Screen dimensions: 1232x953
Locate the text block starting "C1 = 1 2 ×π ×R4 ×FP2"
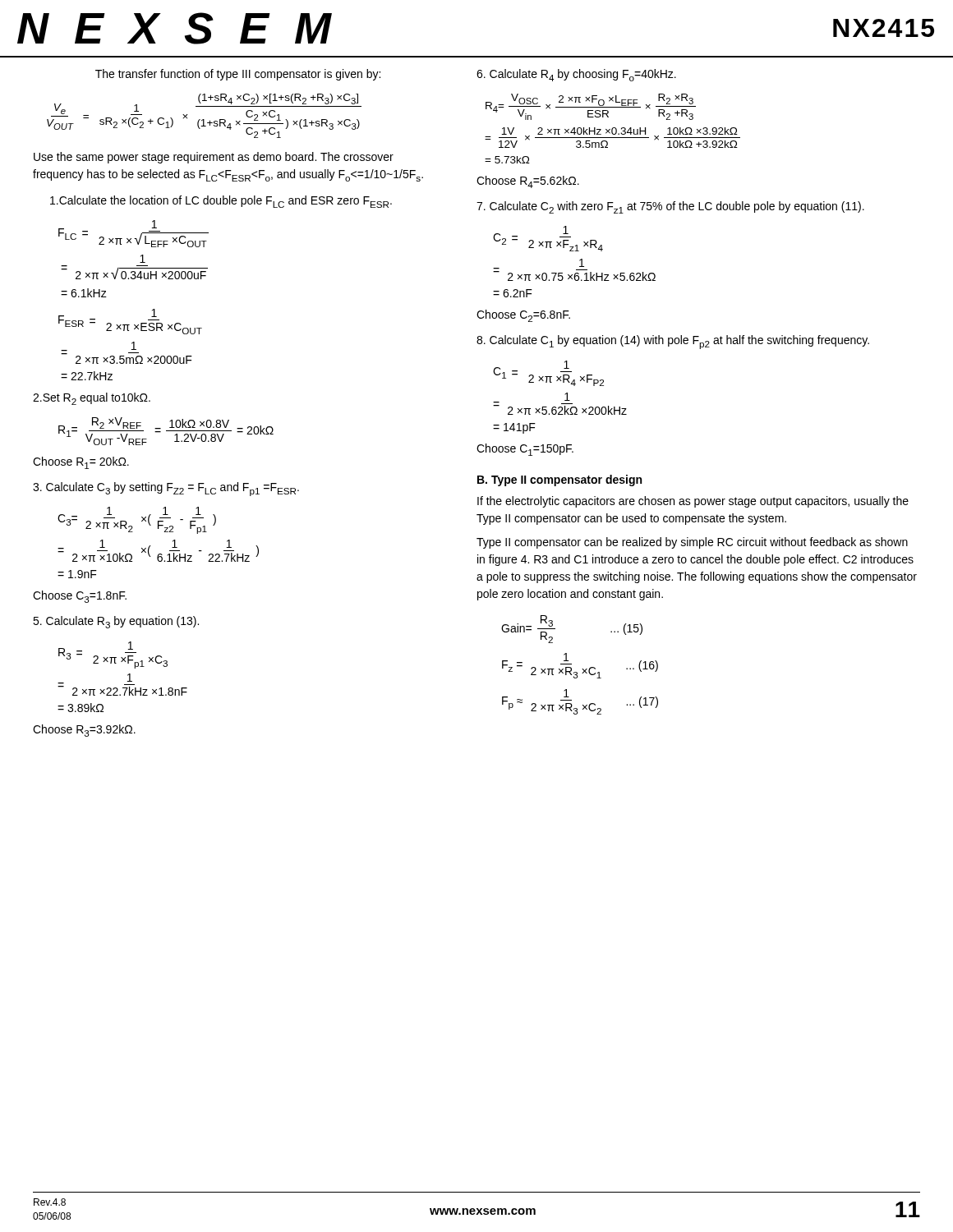[548, 373]
